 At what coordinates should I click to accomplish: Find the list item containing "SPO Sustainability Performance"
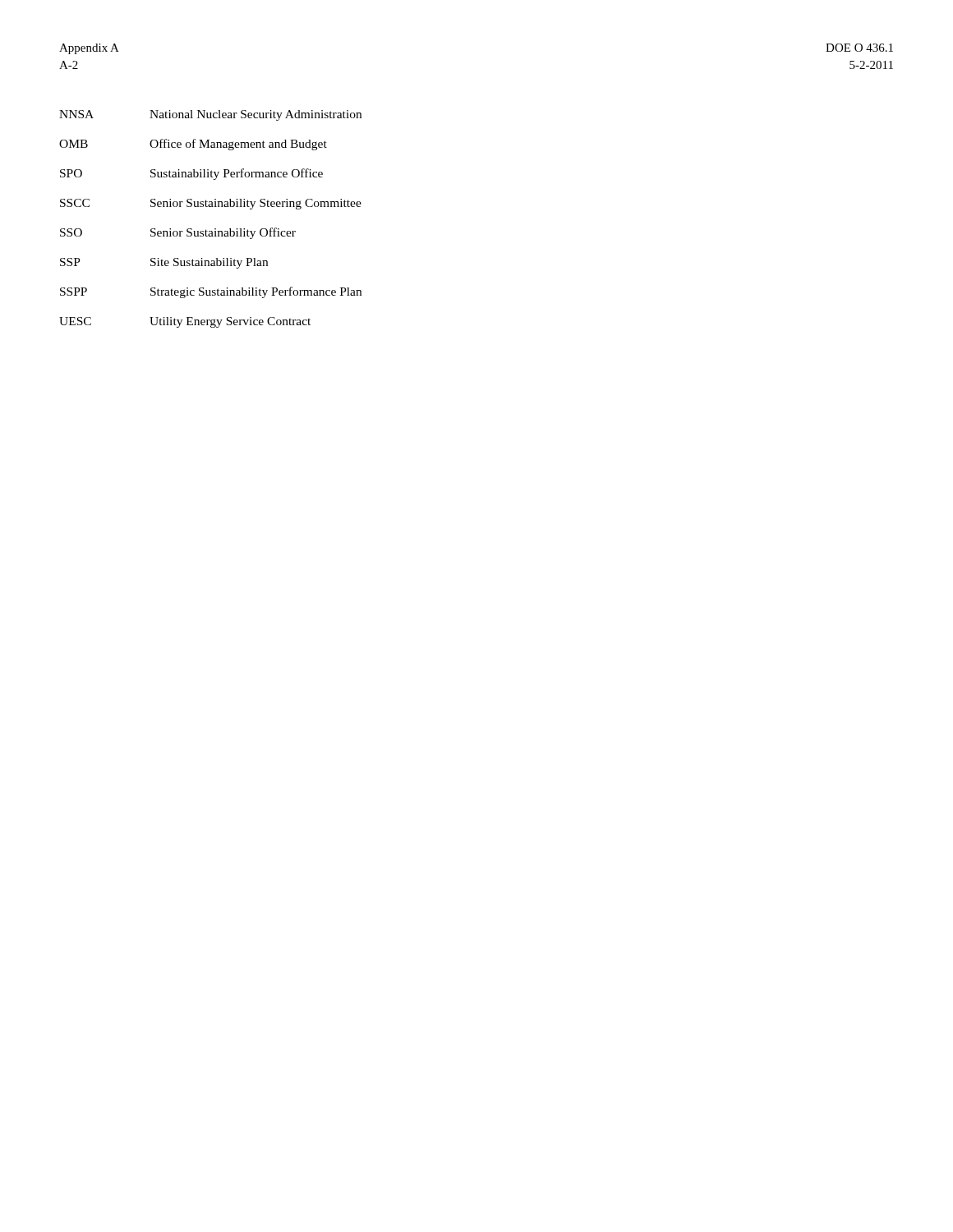coord(191,173)
